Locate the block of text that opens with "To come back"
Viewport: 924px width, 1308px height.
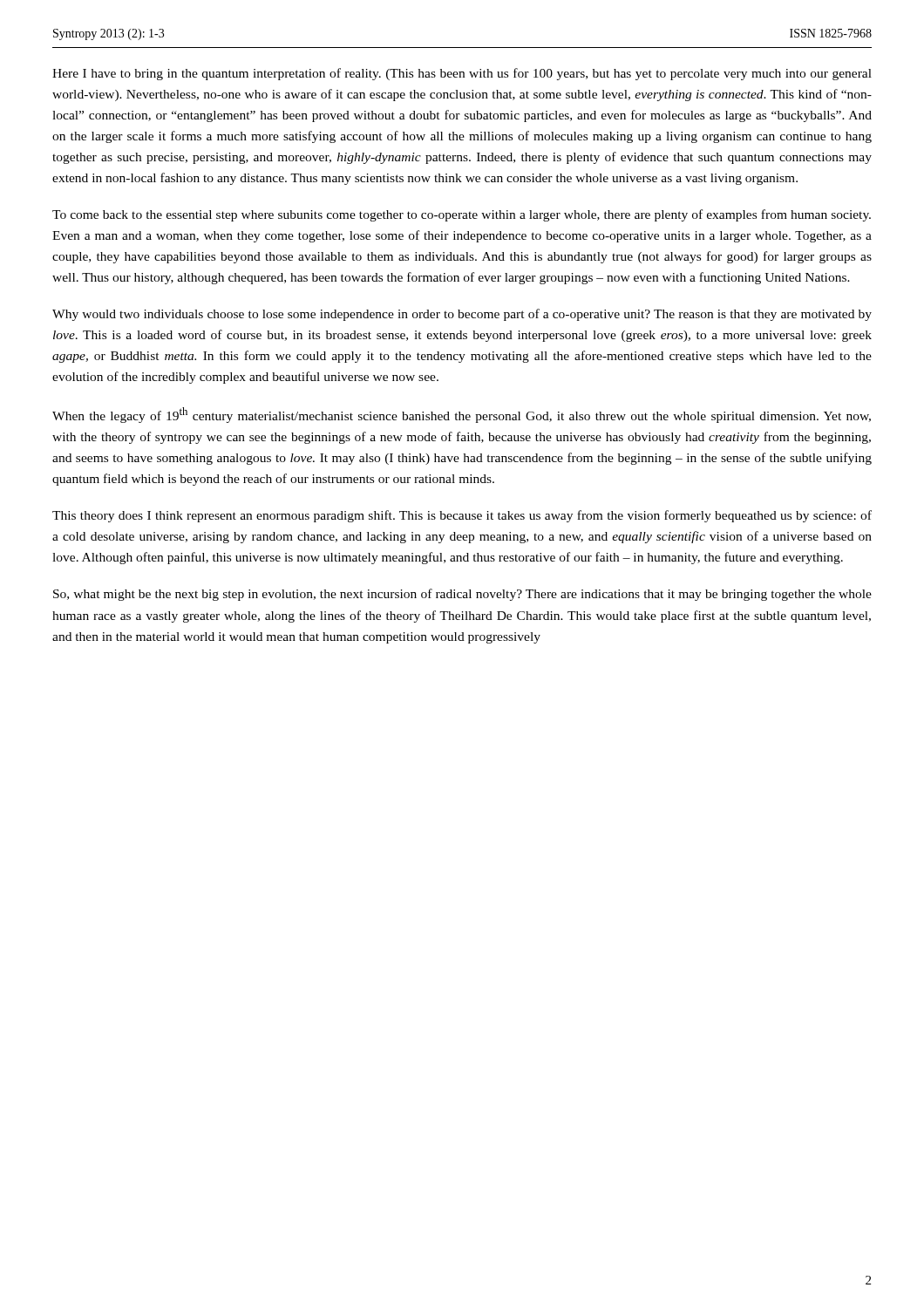pos(462,246)
